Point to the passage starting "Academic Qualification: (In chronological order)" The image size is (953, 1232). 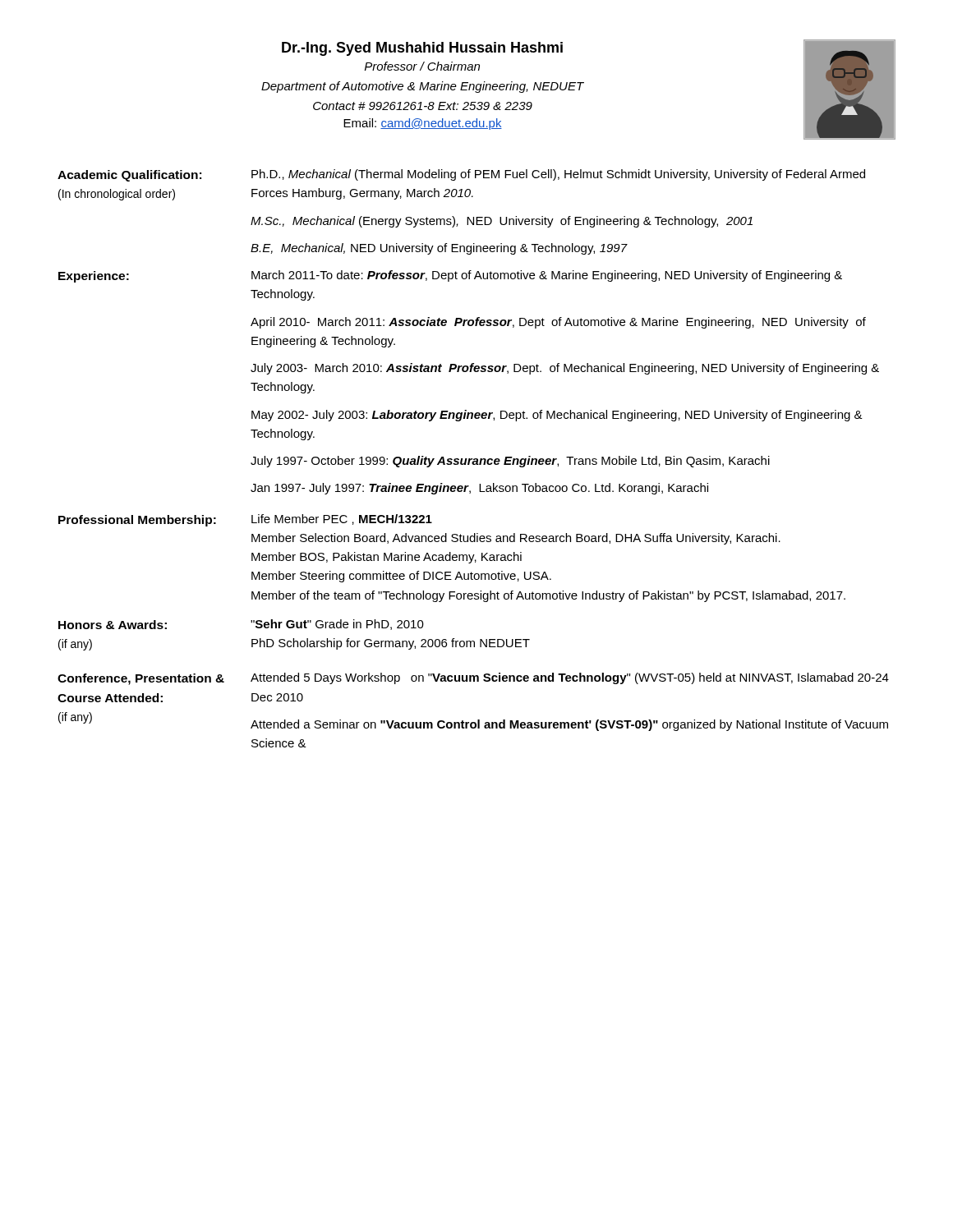tap(130, 184)
